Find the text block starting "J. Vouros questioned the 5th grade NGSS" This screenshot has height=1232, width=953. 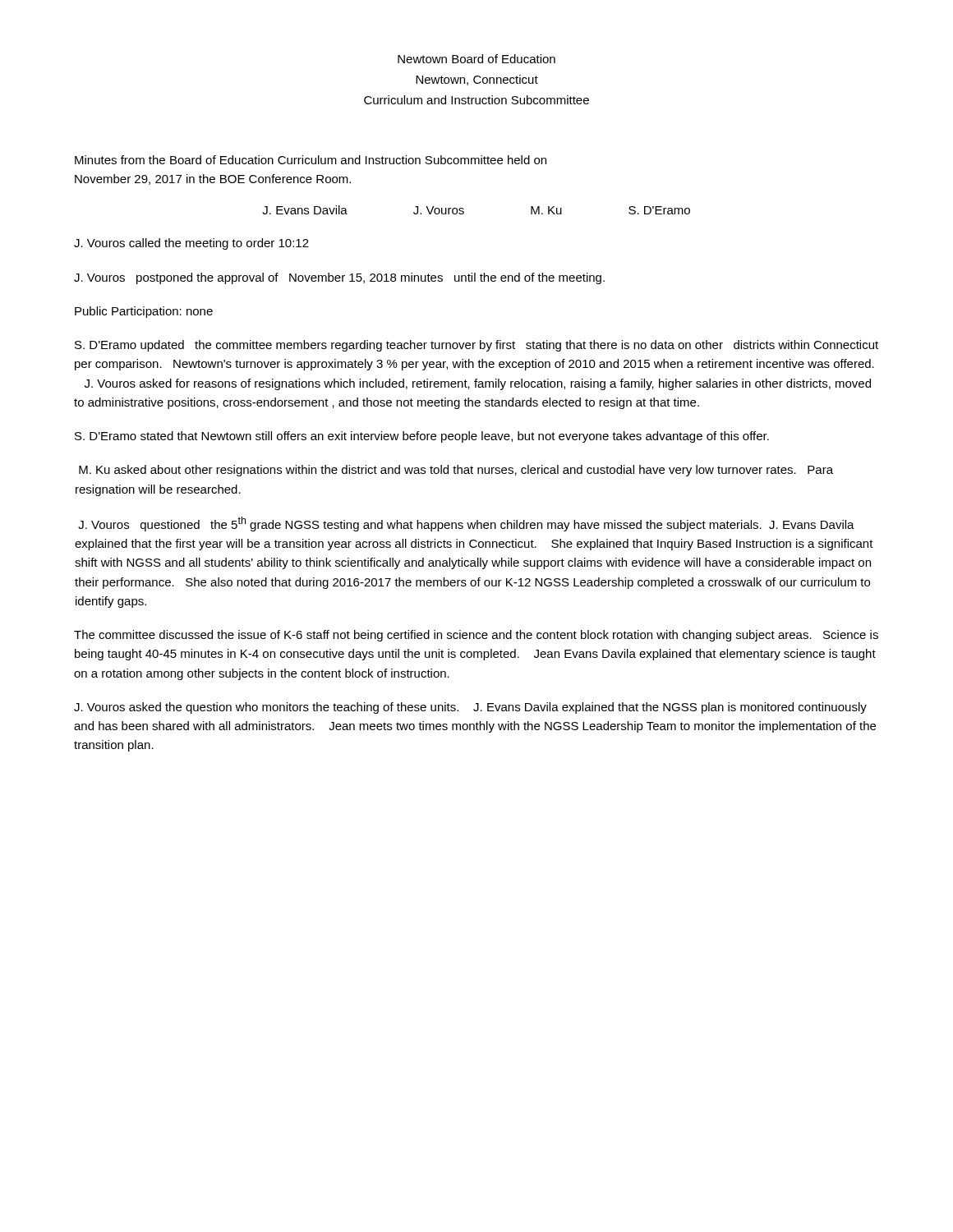pos(474,561)
